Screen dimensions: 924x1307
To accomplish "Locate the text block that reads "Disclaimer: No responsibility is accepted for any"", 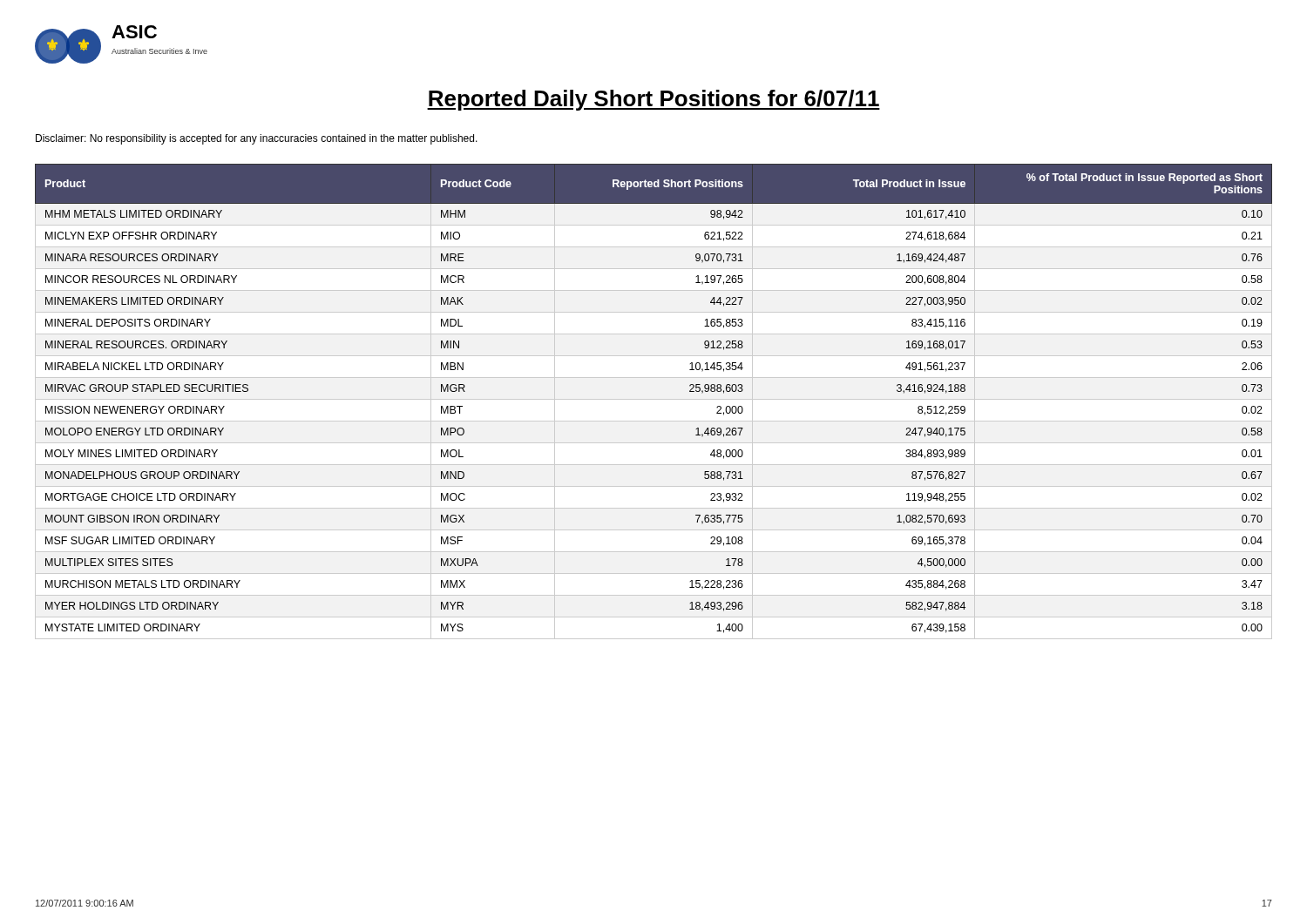I will (x=256, y=139).
